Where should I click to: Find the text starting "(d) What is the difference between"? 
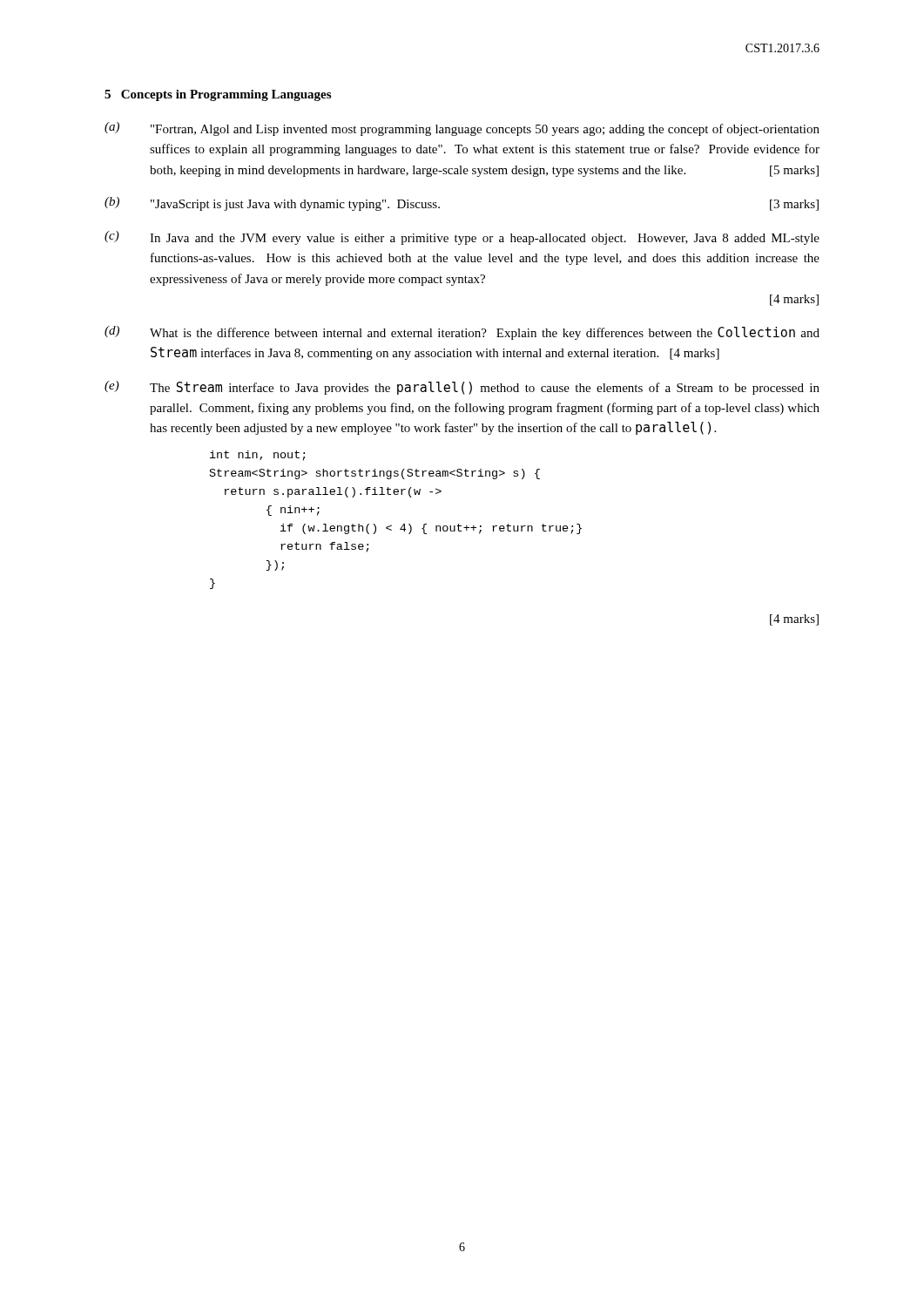[462, 343]
